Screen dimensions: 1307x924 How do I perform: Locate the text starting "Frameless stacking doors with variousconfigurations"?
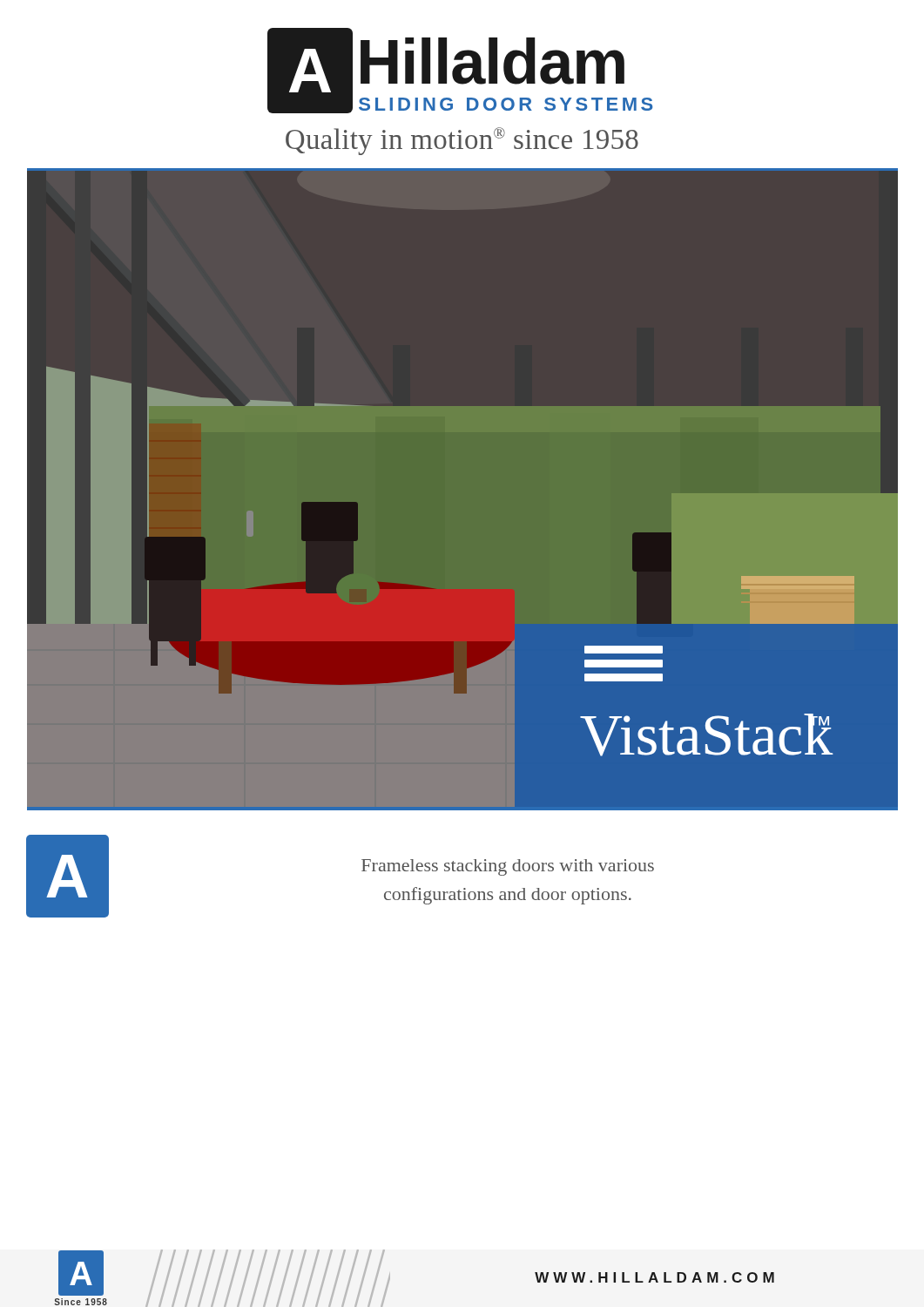[x=508, y=879]
